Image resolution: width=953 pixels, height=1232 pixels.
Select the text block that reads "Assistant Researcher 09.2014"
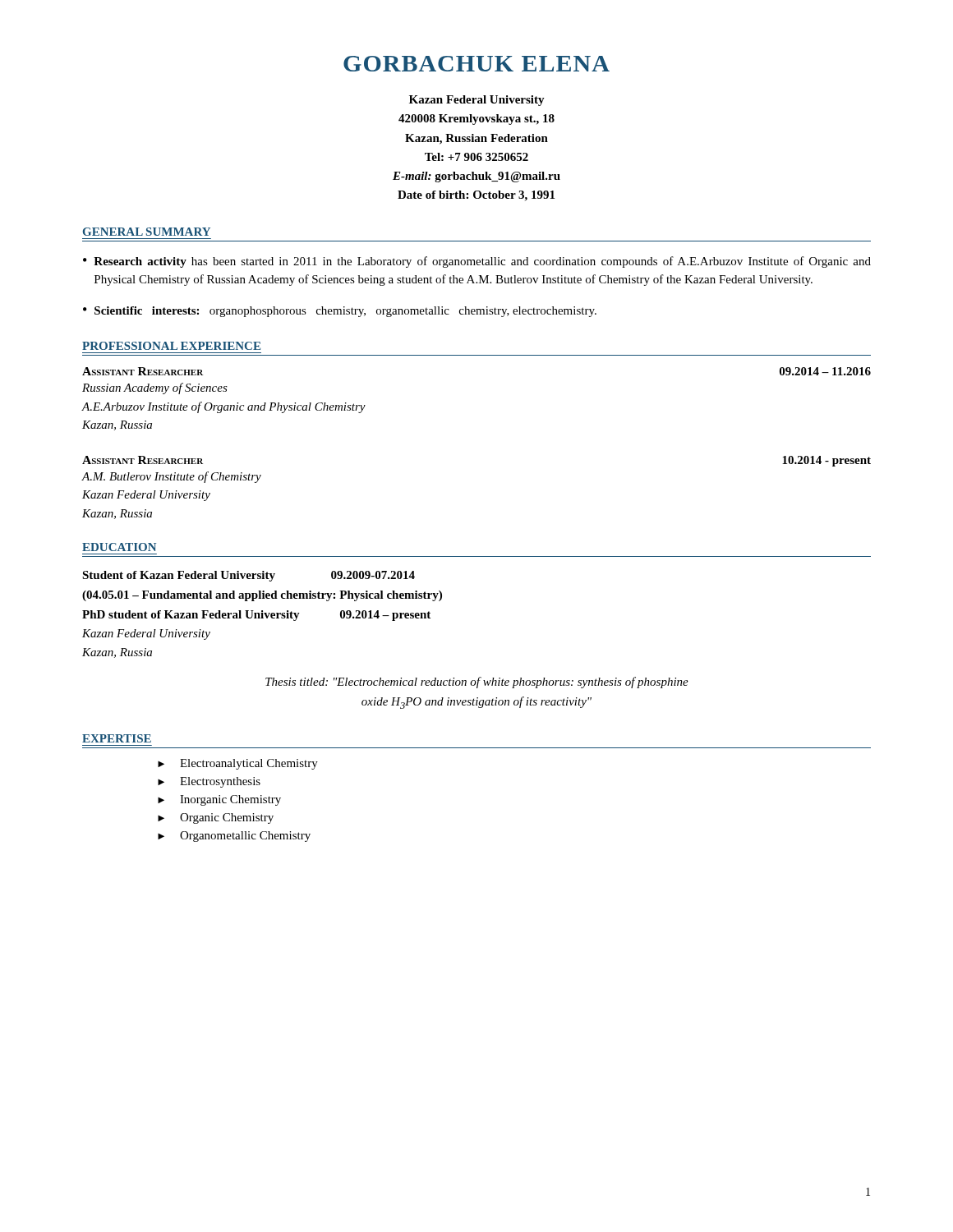tap(151, 372)
